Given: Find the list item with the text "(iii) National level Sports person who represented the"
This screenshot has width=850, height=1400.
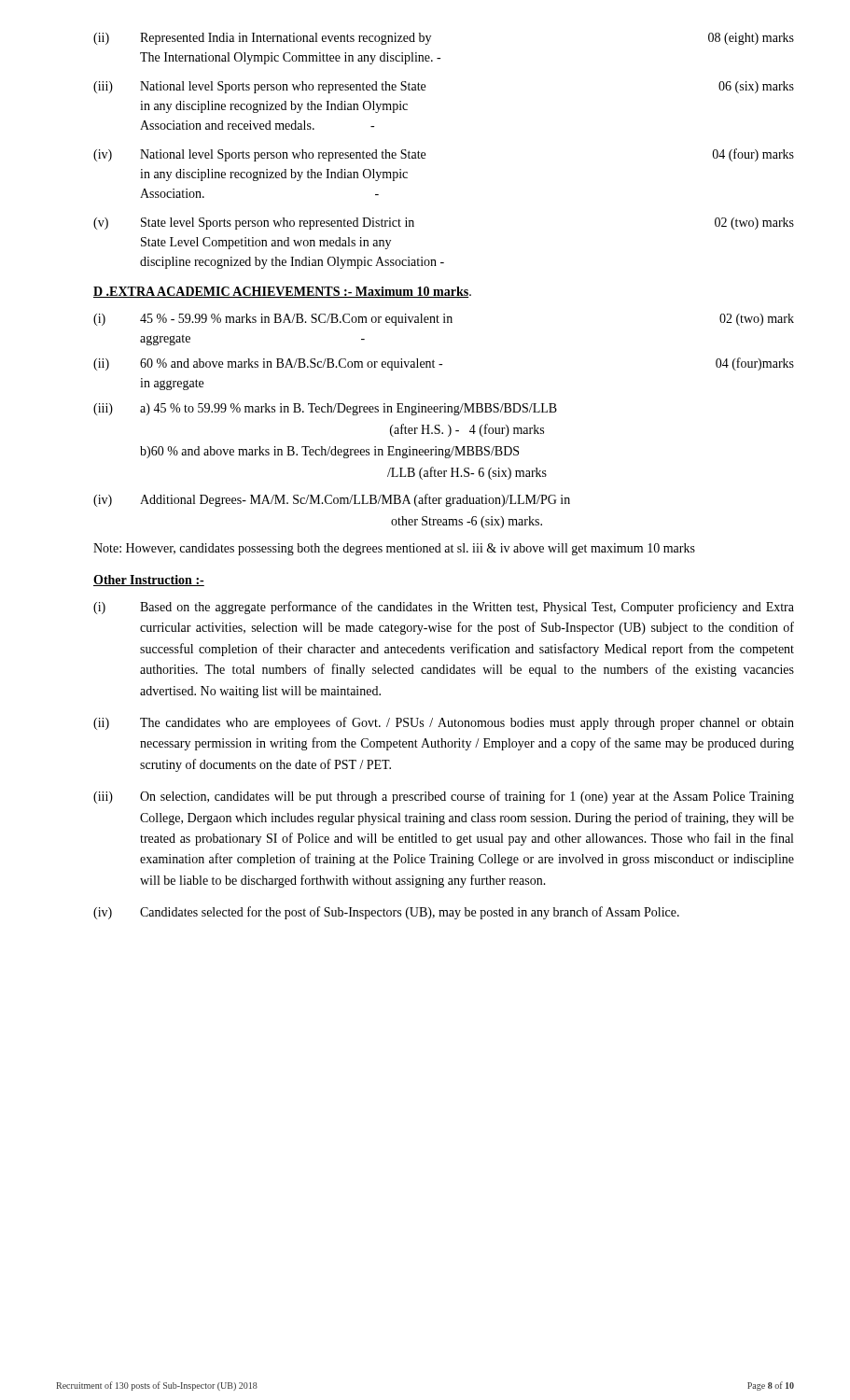Looking at the screenshot, I should click(274, 87).
